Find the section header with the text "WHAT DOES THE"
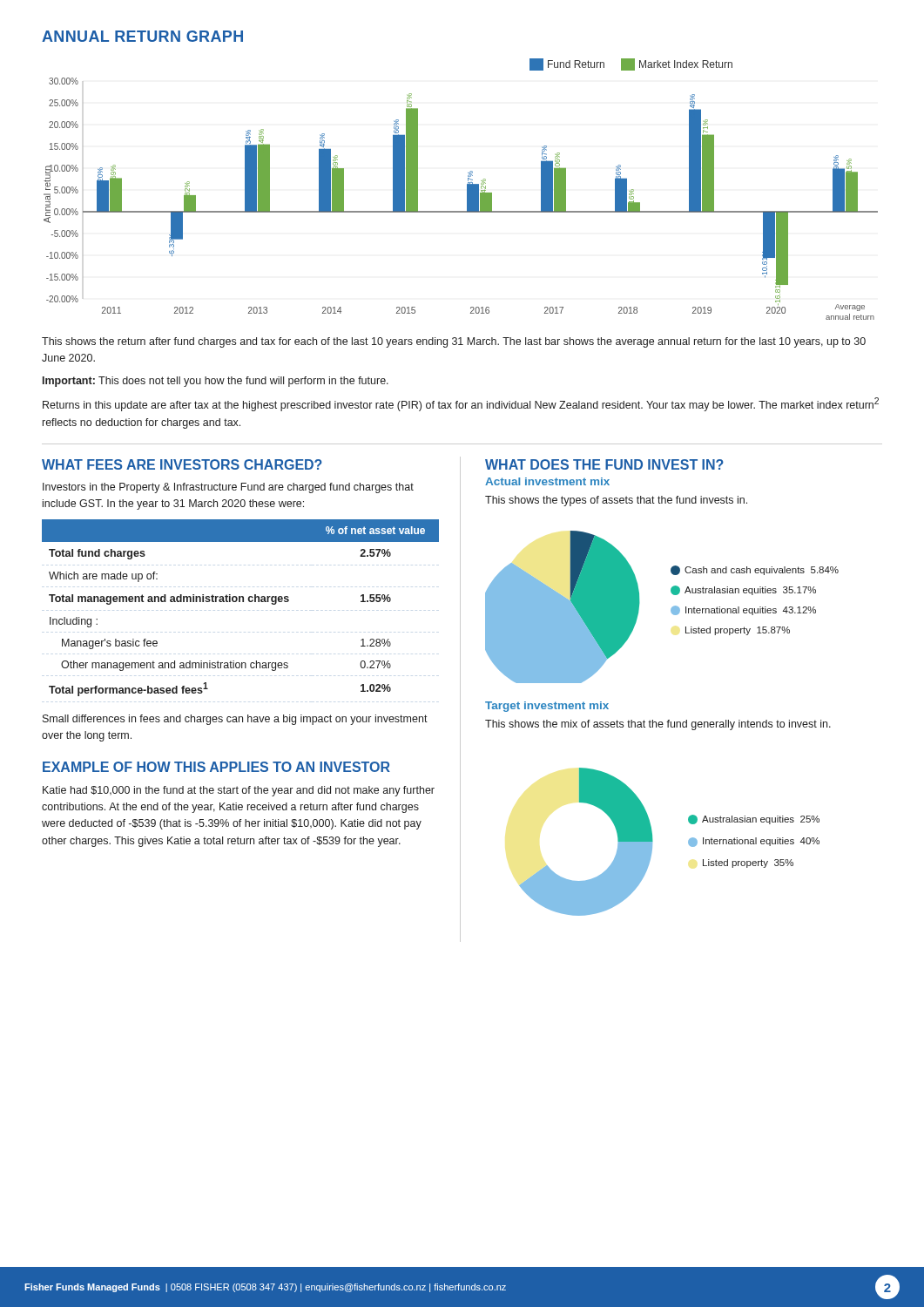924x1307 pixels. [605, 465]
